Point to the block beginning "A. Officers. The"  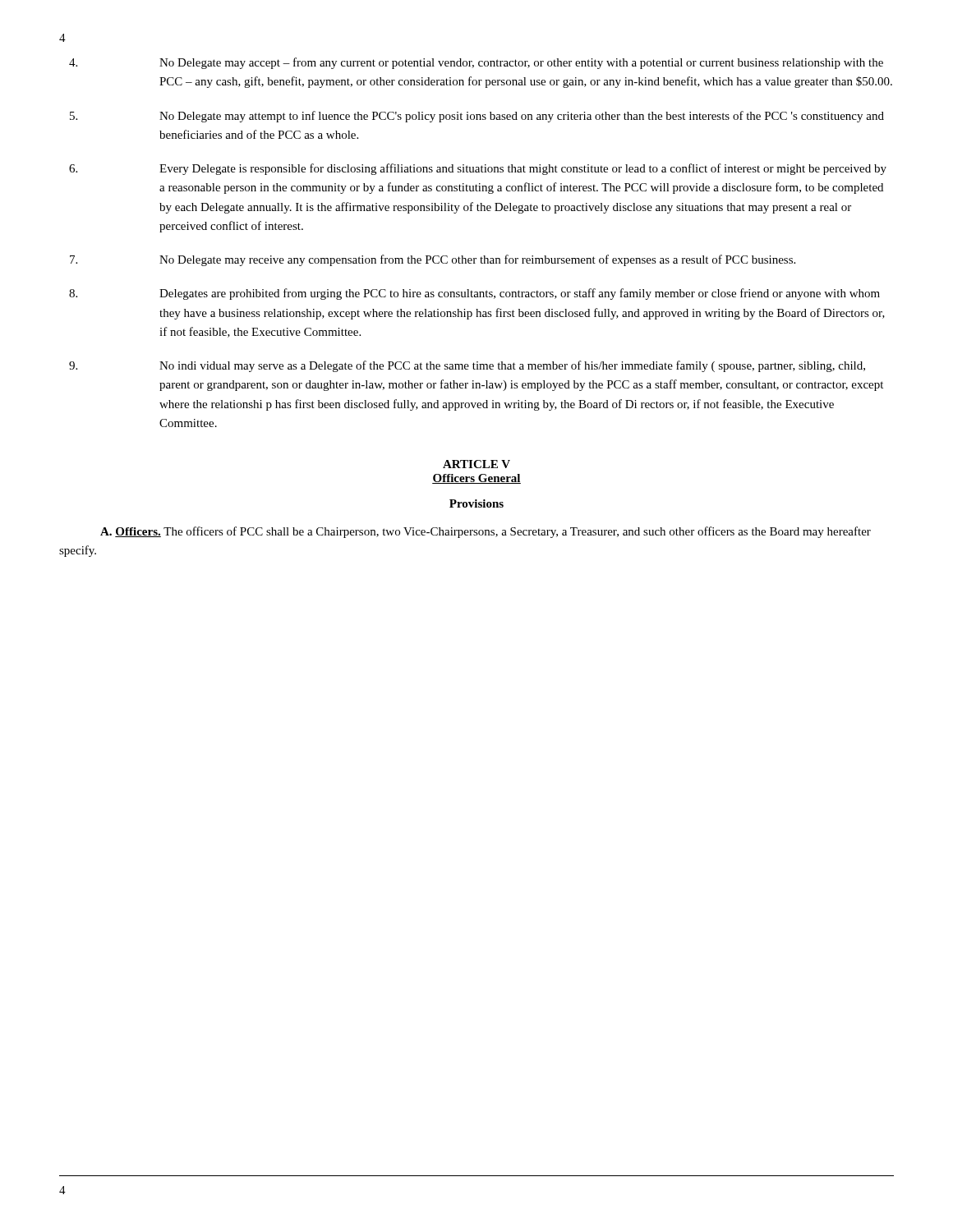tap(465, 541)
